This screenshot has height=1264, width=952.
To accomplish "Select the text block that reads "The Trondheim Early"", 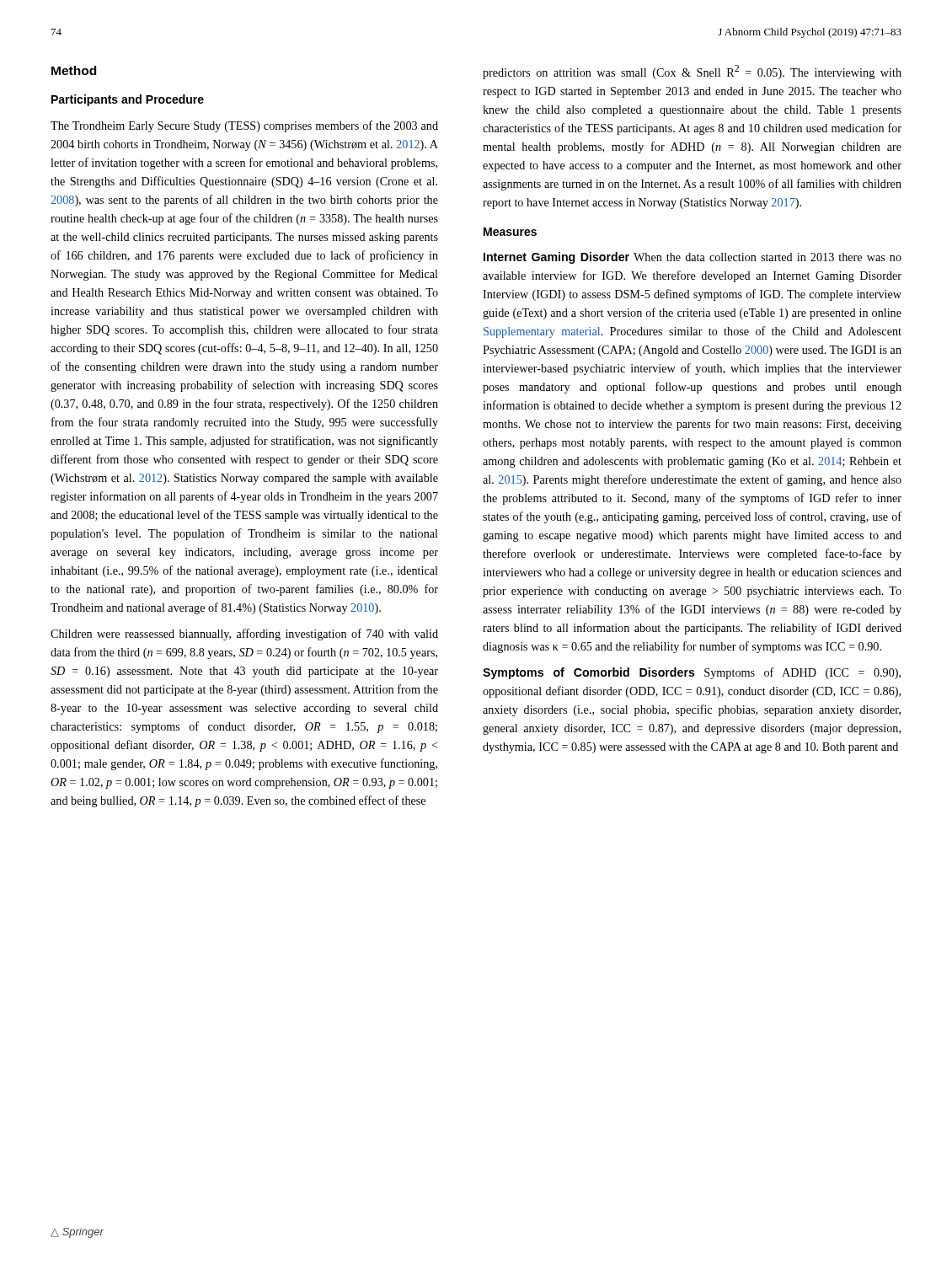I will click(244, 463).
